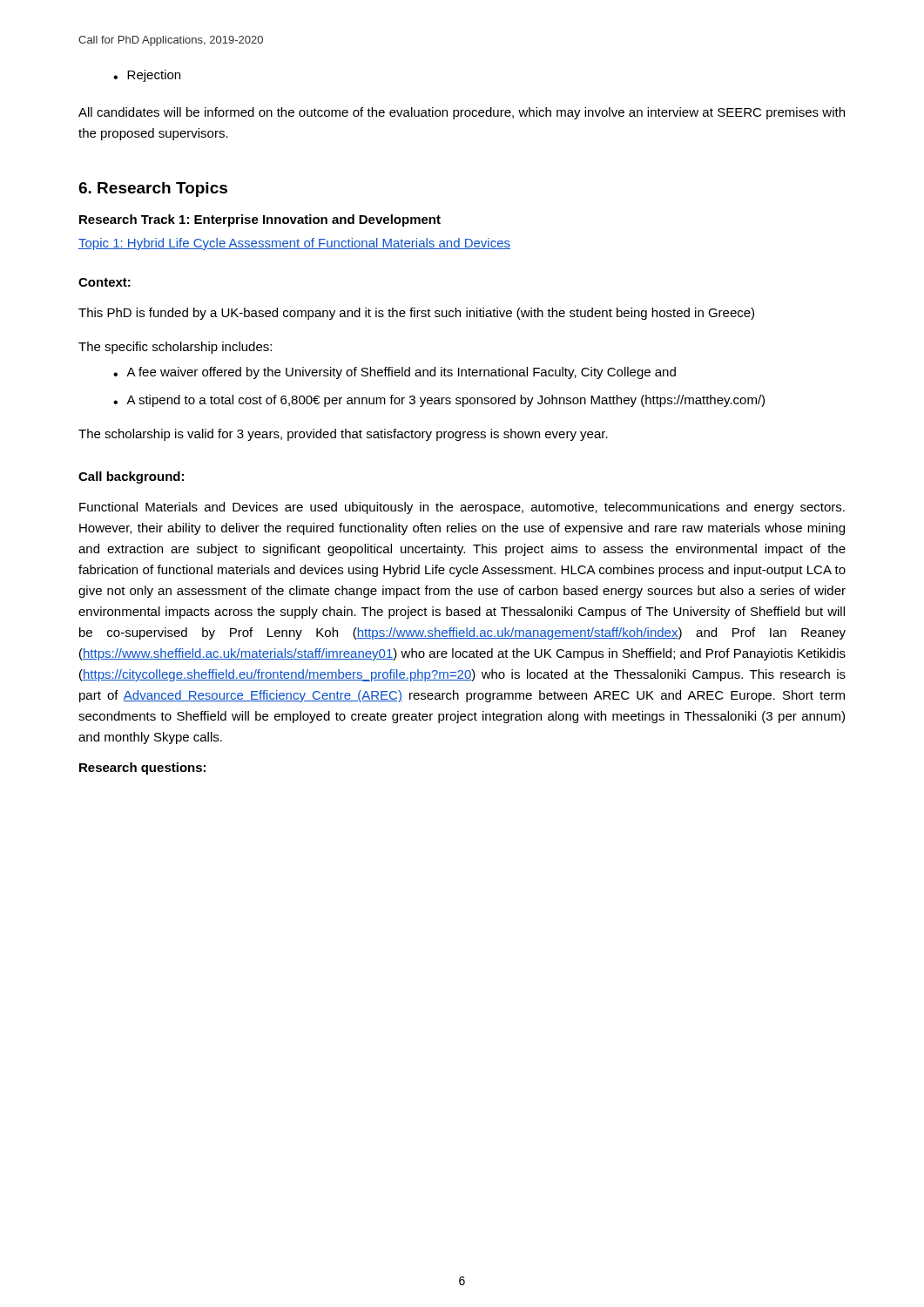The width and height of the screenshot is (924, 1307).
Task: Click on the section header containing "Call background:"
Action: click(131, 477)
